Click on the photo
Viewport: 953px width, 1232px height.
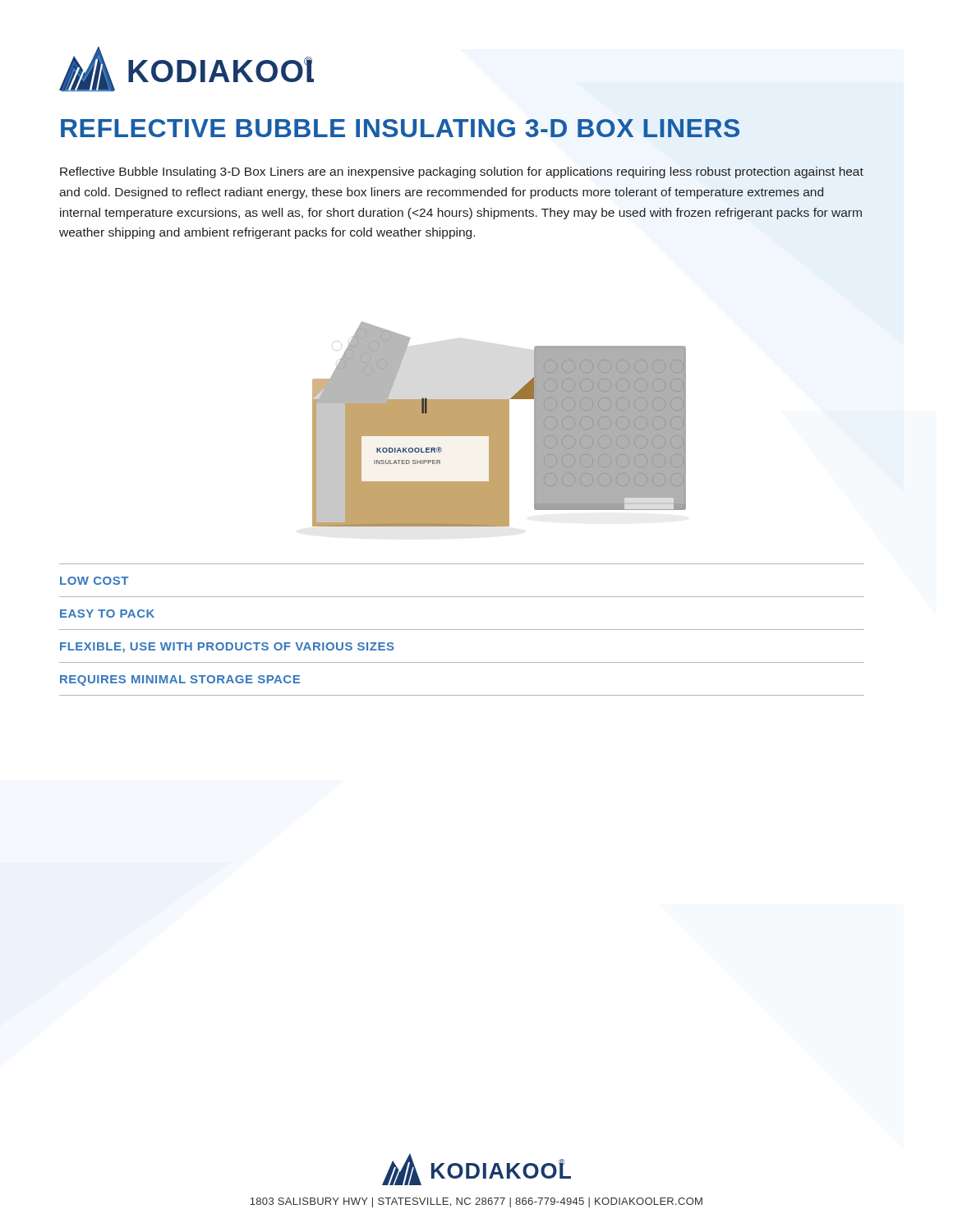point(476,408)
